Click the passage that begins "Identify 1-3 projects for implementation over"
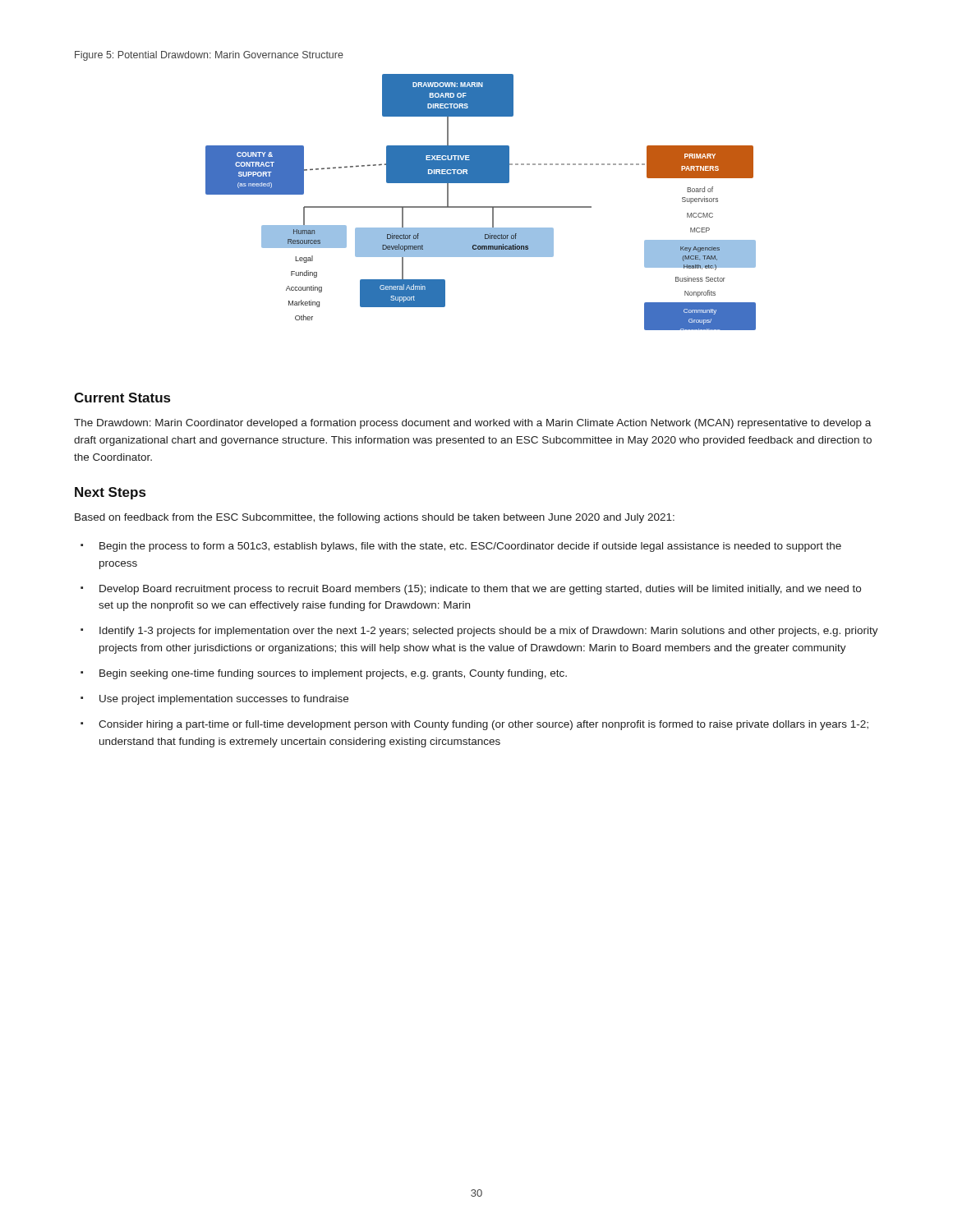The width and height of the screenshot is (953, 1232). click(488, 639)
